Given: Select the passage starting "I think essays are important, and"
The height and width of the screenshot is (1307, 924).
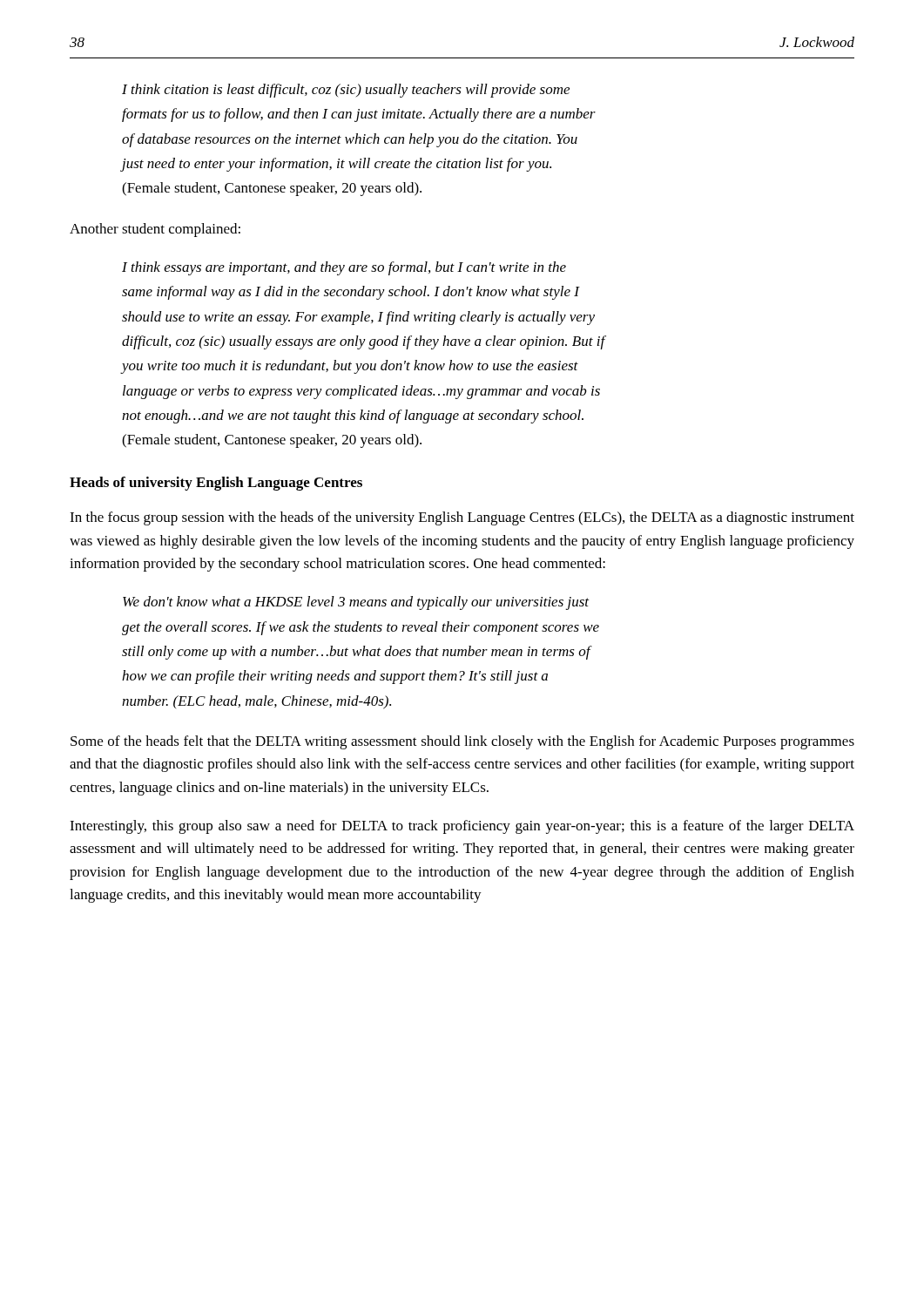Looking at the screenshot, I should click(462, 354).
